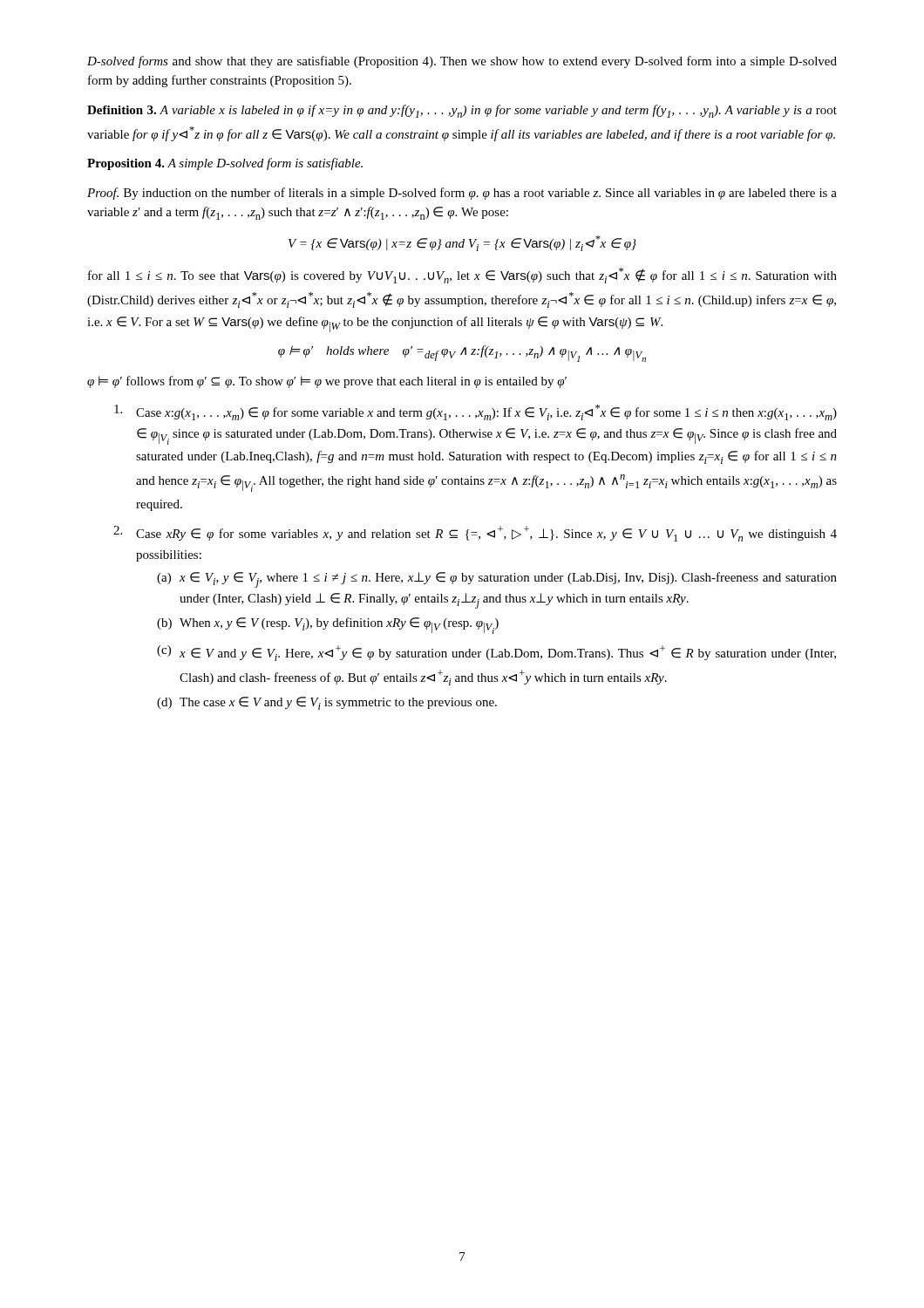Select the text block that reads "D-solved forms and show that they"
This screenshot has height=1308, width=924.
tap(462, 71)
